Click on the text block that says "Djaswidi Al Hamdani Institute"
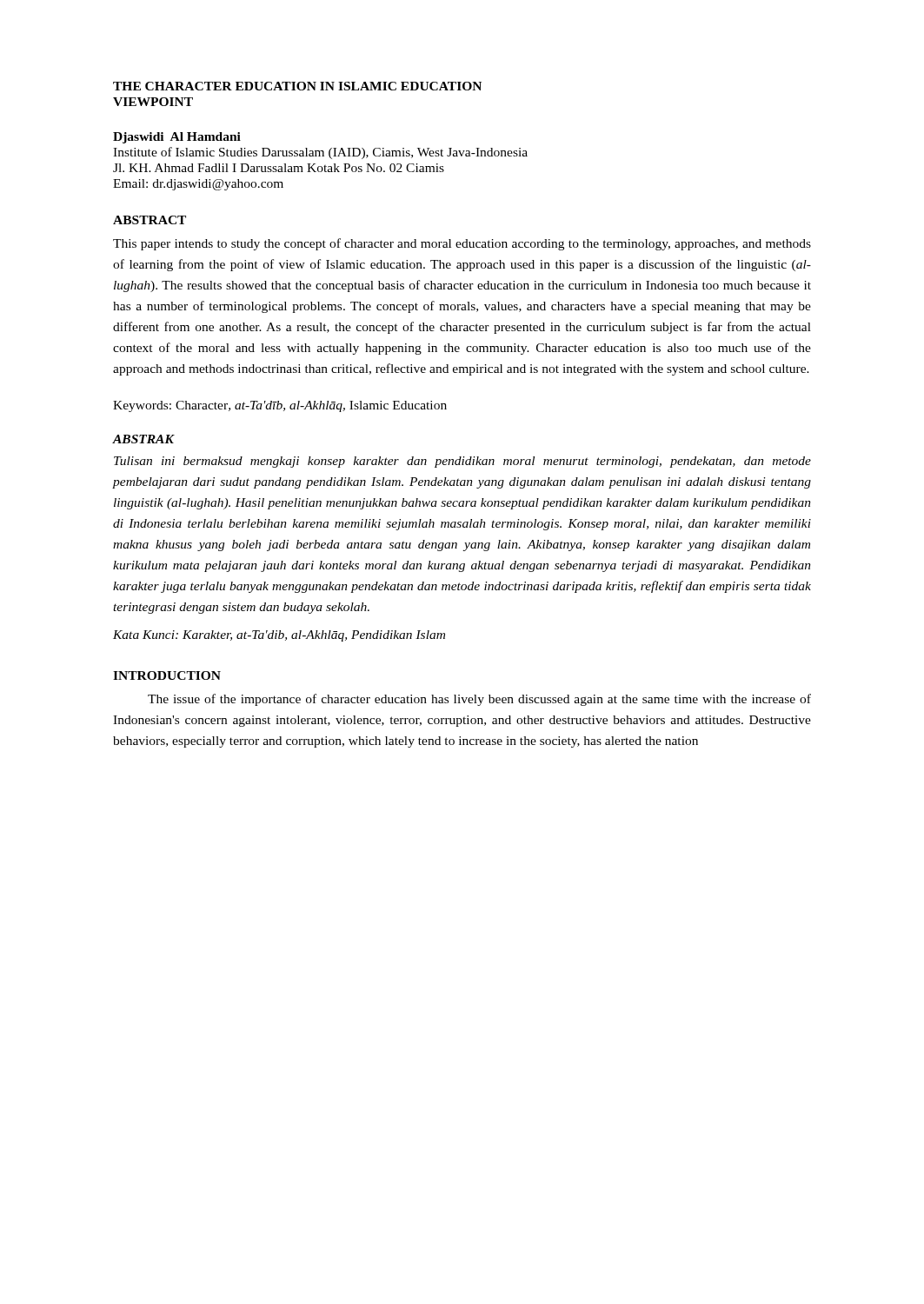Screen dimensions: 1304x924 tap(320, 160)
